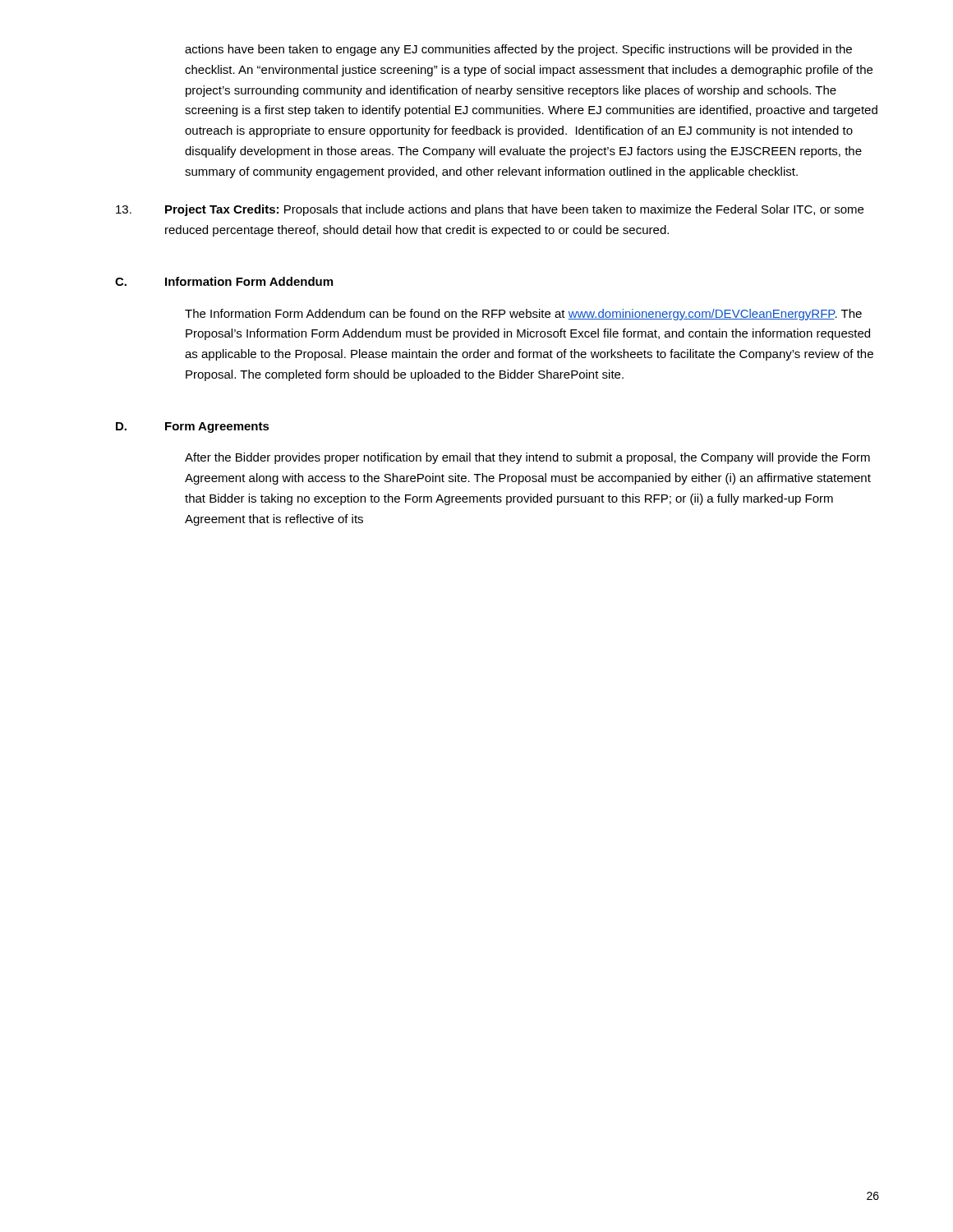The width and height of the screenshot is (953, 1232).
Task: Where is the passage that starts "The Information Form Addendum"?
Action: coord(529,343)
